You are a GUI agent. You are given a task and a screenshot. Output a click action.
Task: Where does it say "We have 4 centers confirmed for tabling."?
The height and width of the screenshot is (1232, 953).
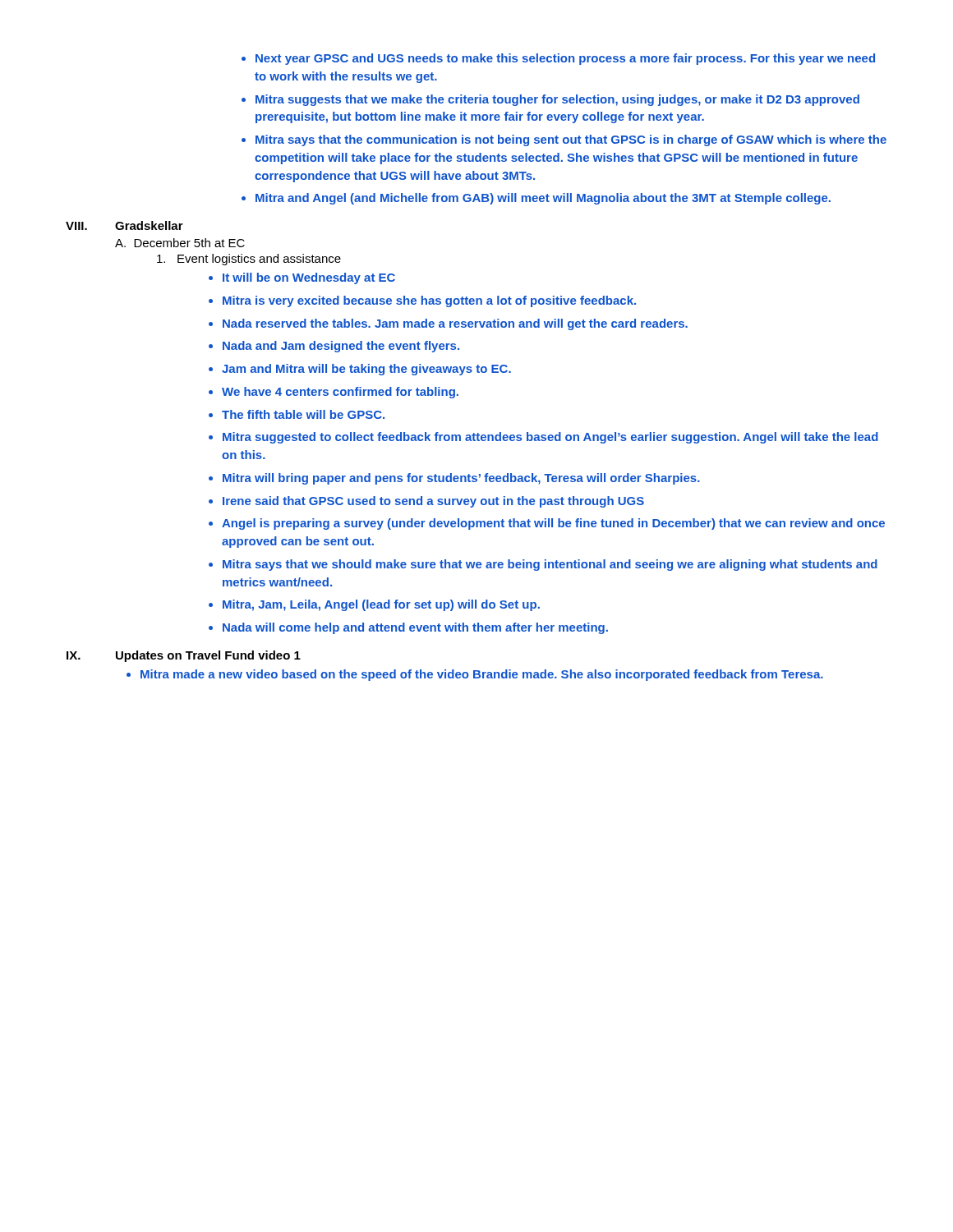[x=340, y=393]
